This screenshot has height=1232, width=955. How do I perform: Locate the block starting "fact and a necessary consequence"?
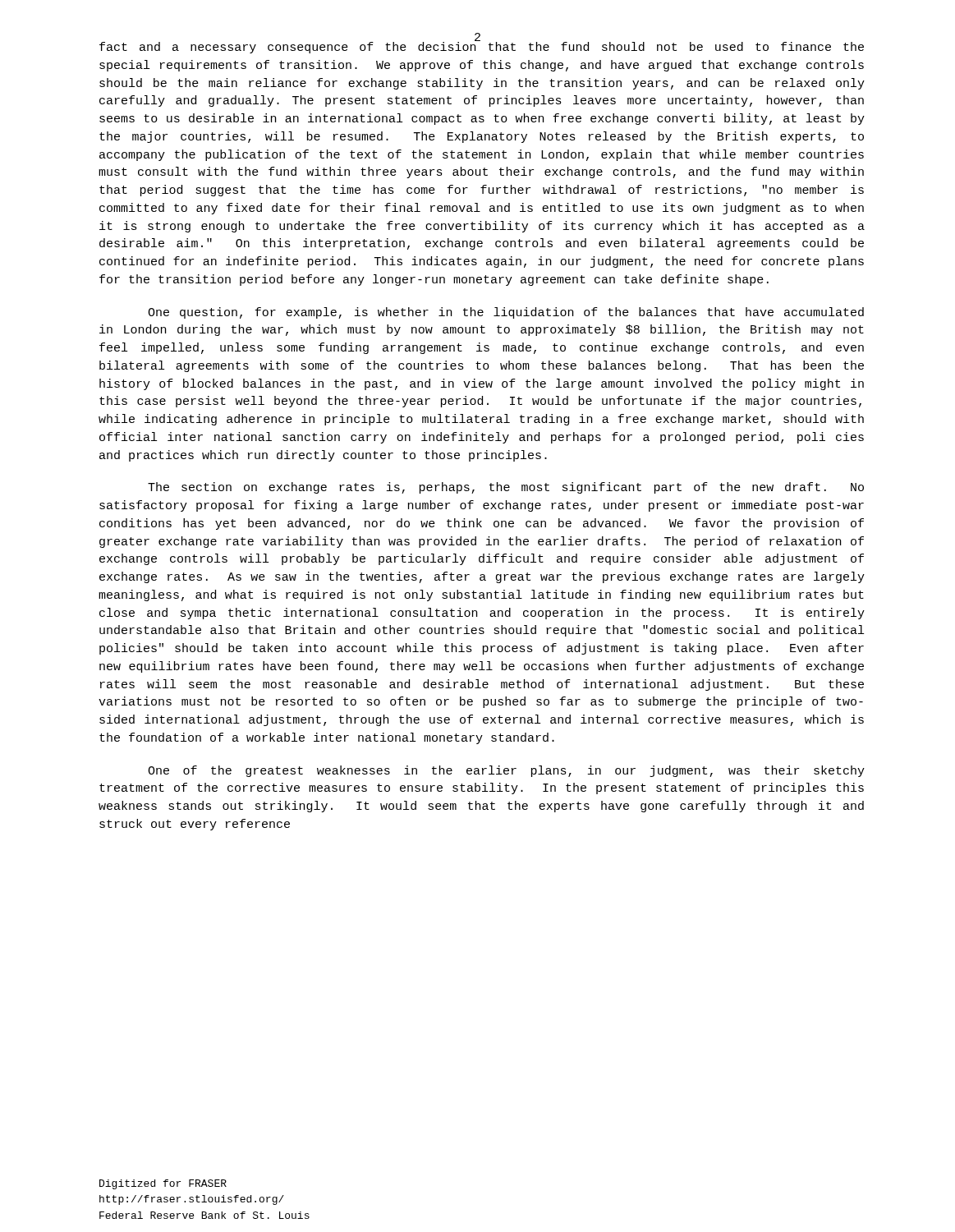click(482, 164)
